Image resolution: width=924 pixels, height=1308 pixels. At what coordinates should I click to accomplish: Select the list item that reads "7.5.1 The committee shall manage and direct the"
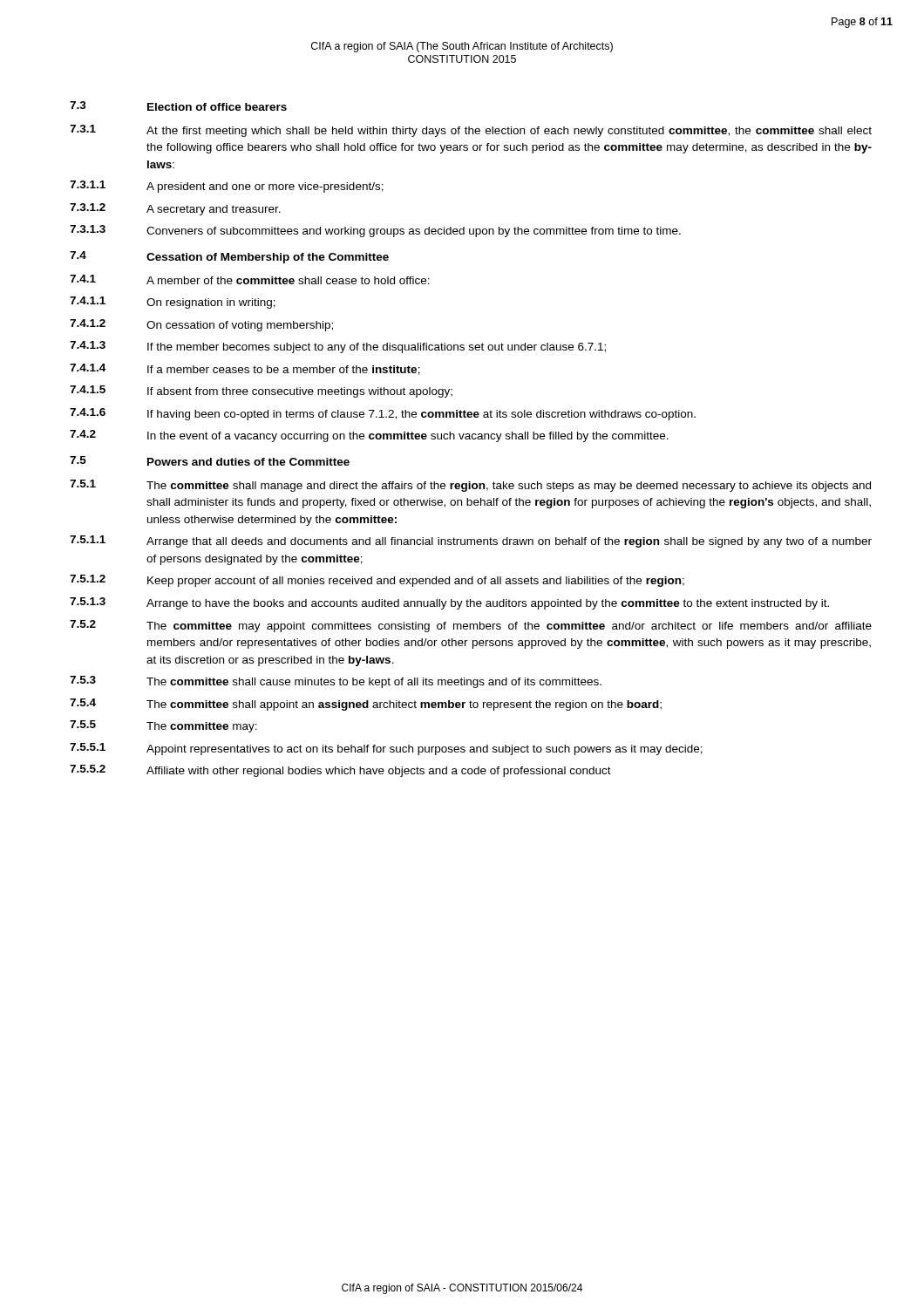(471, 502)
